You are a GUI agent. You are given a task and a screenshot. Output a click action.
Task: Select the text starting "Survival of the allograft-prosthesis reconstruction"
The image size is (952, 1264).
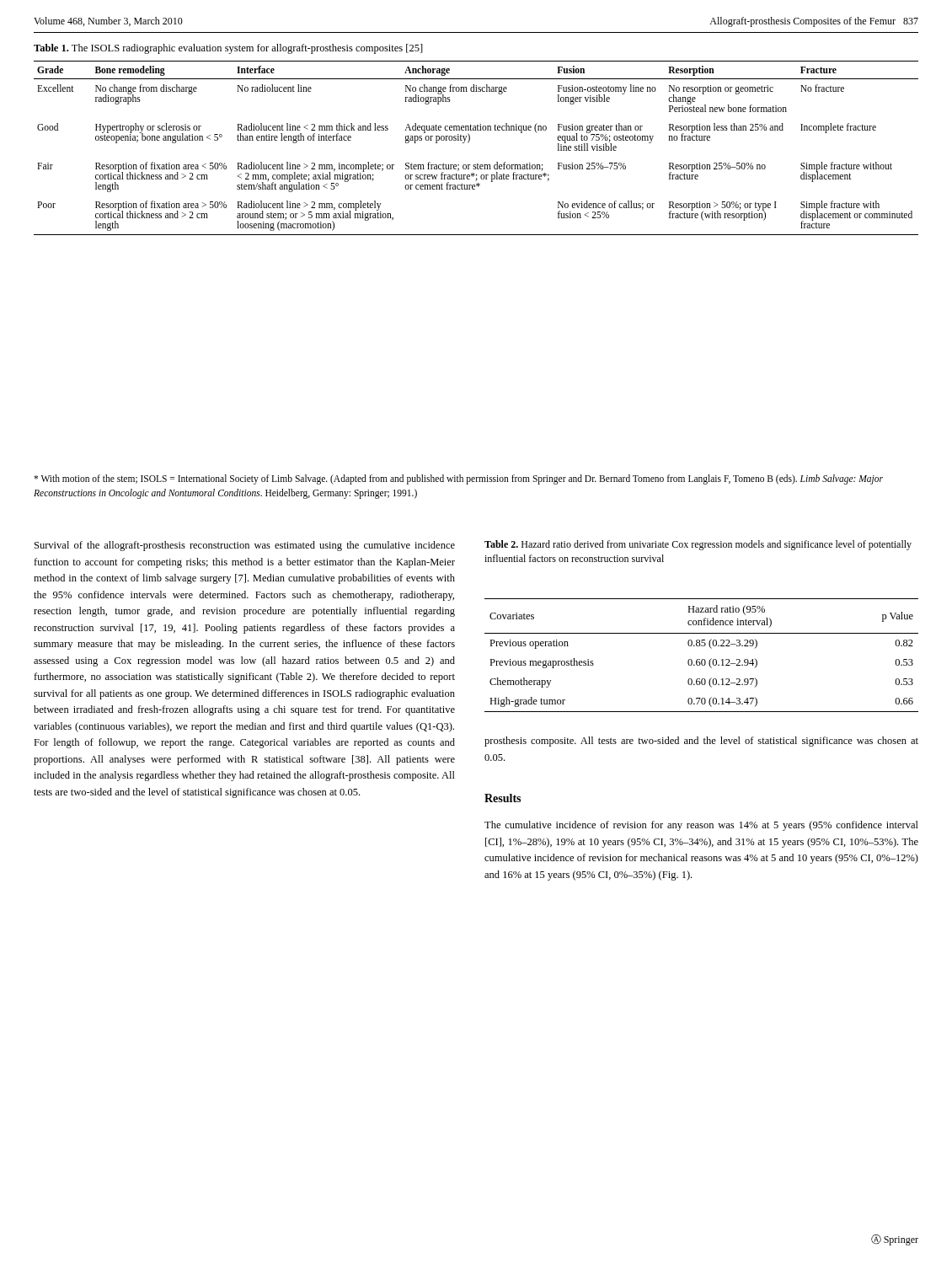[244, 668]
